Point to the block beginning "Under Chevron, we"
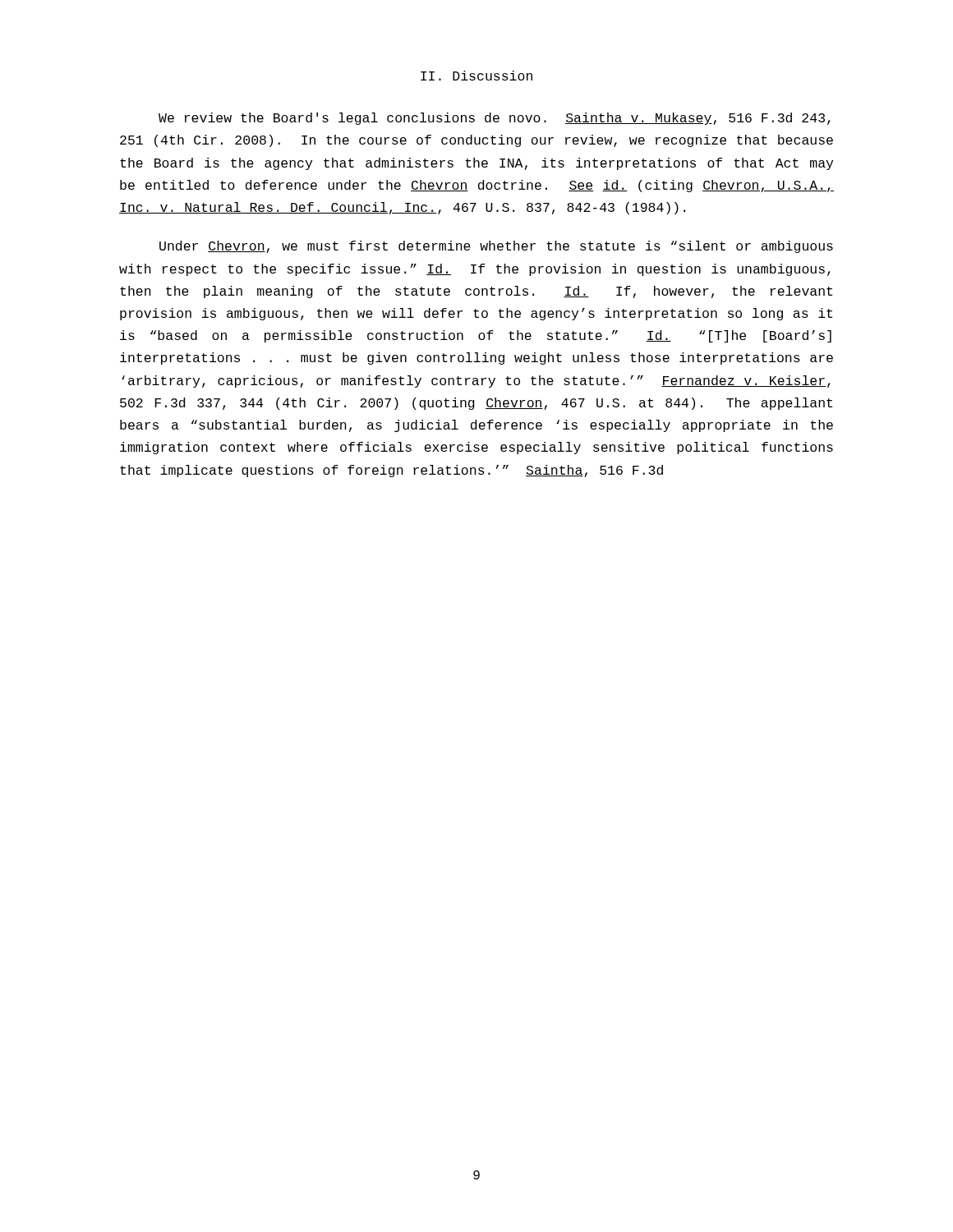 tap(476, 359)
